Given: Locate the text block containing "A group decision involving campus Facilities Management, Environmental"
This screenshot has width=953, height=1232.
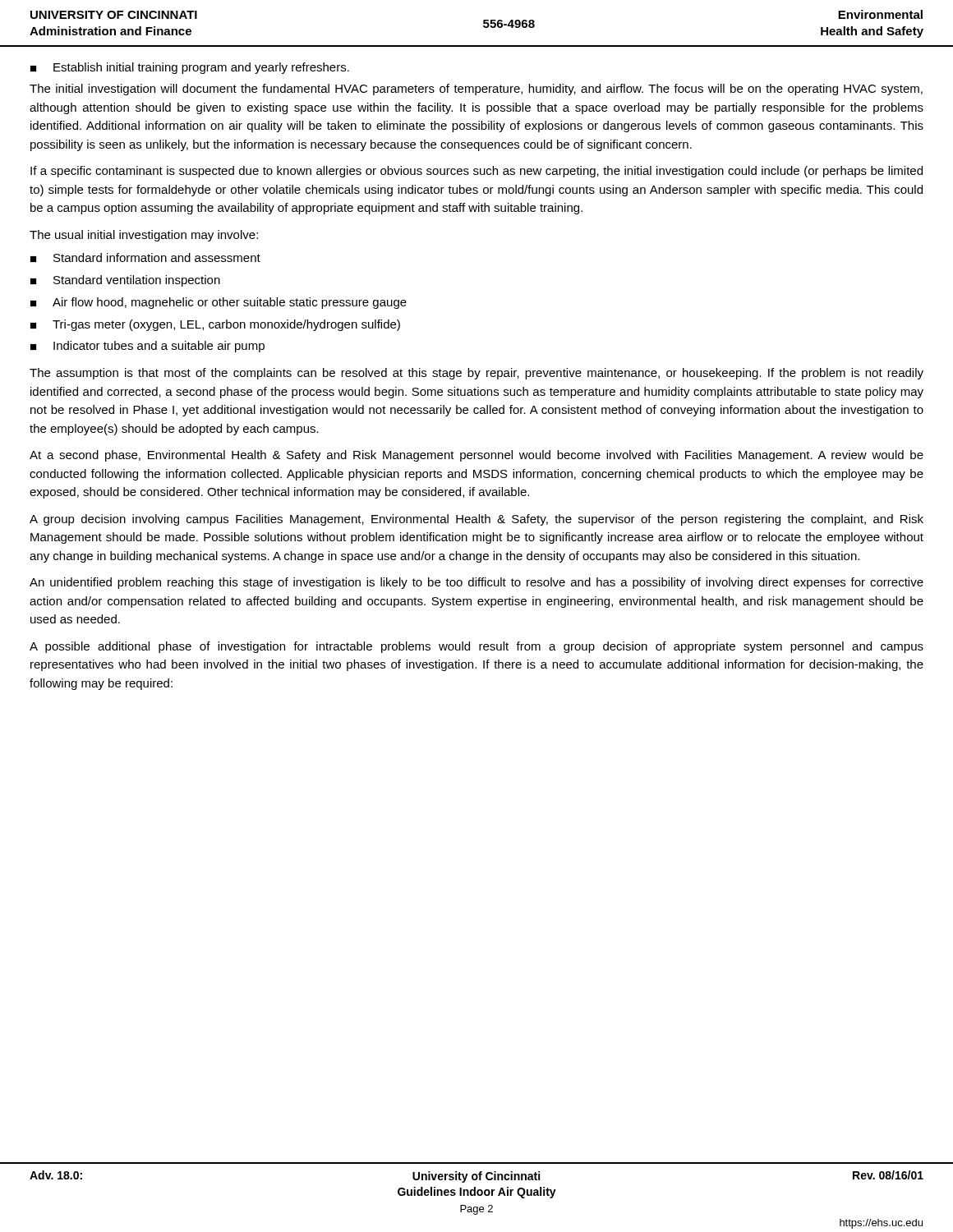Looking at the screenshot, I should point(476,537).
